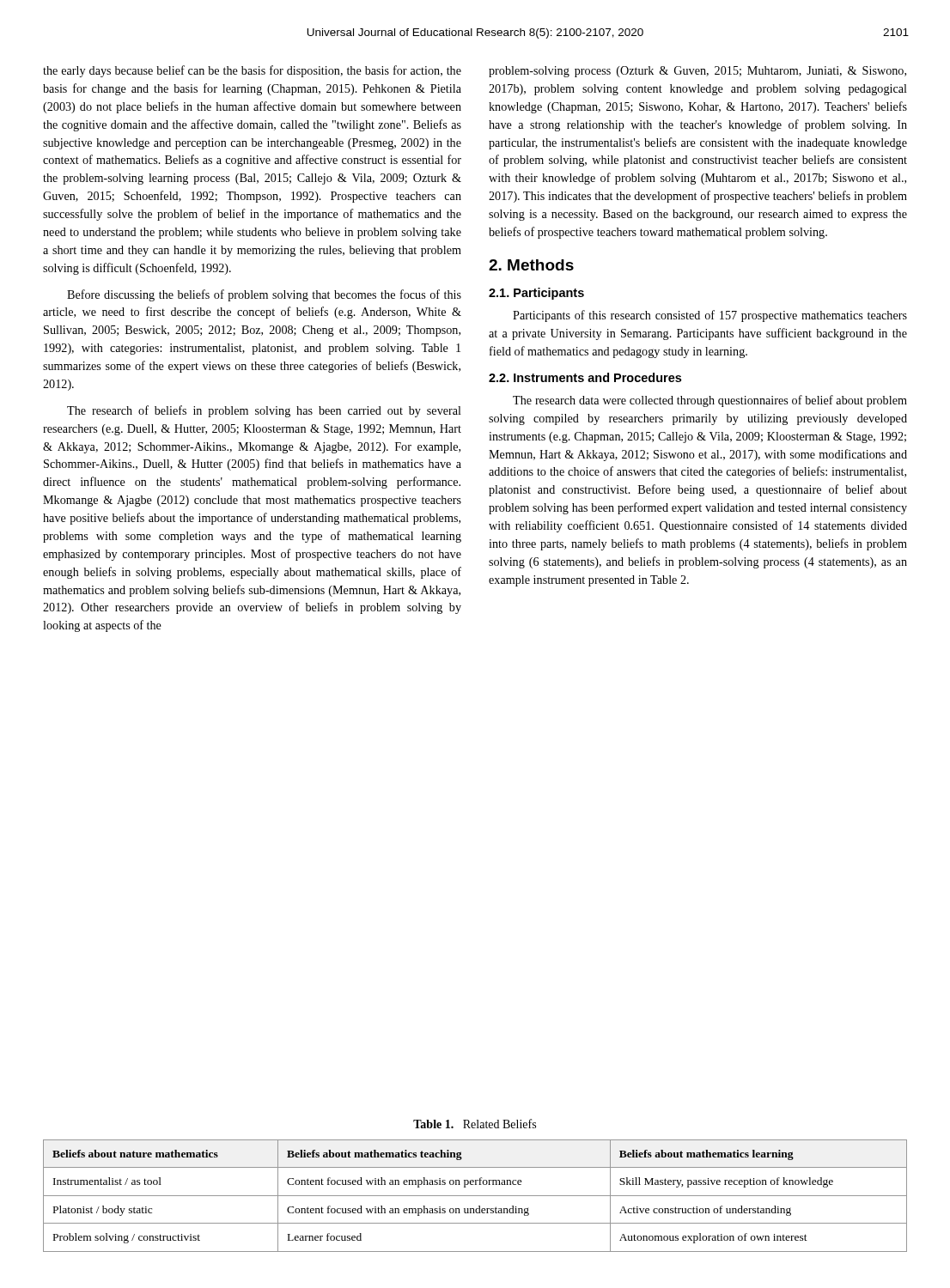The width and height of the screenshot is (950, 1288).
Task: Select the text block that reads "Participants of this research consisted of 157"
Action: [698, 333]
